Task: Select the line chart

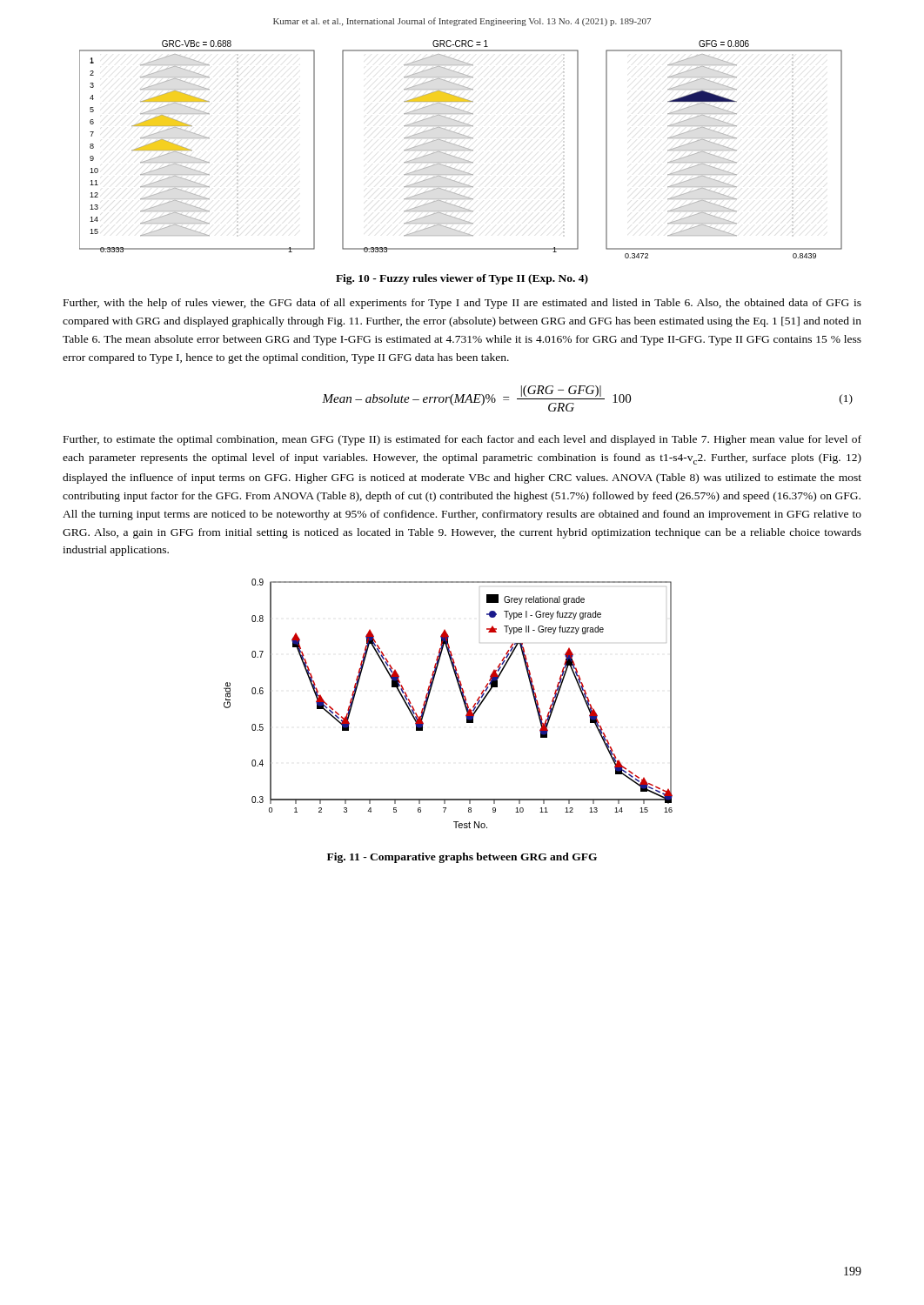Action: pyautogui.click(x=462, y=710)
